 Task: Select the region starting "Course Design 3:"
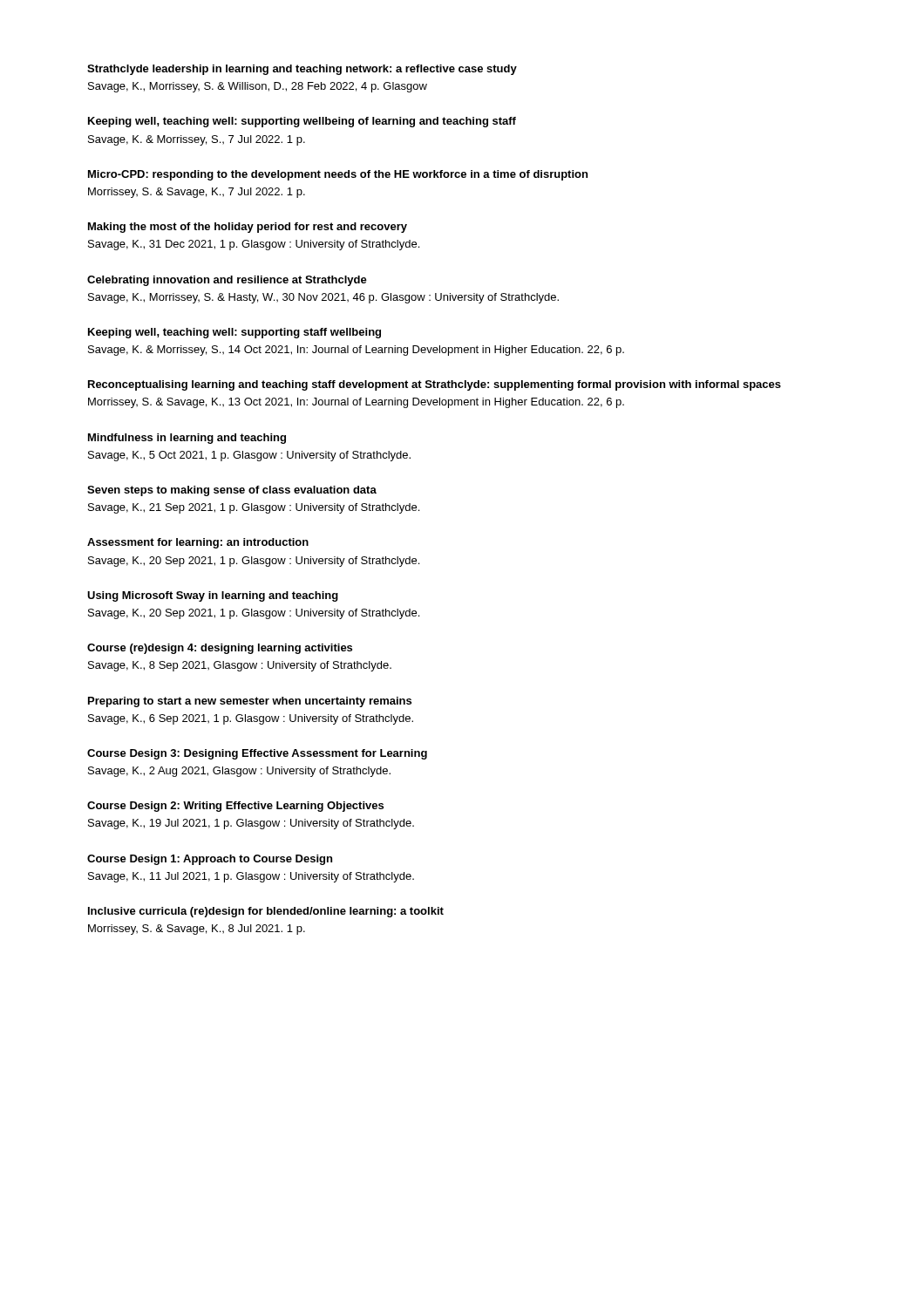[x=257, y=754]
